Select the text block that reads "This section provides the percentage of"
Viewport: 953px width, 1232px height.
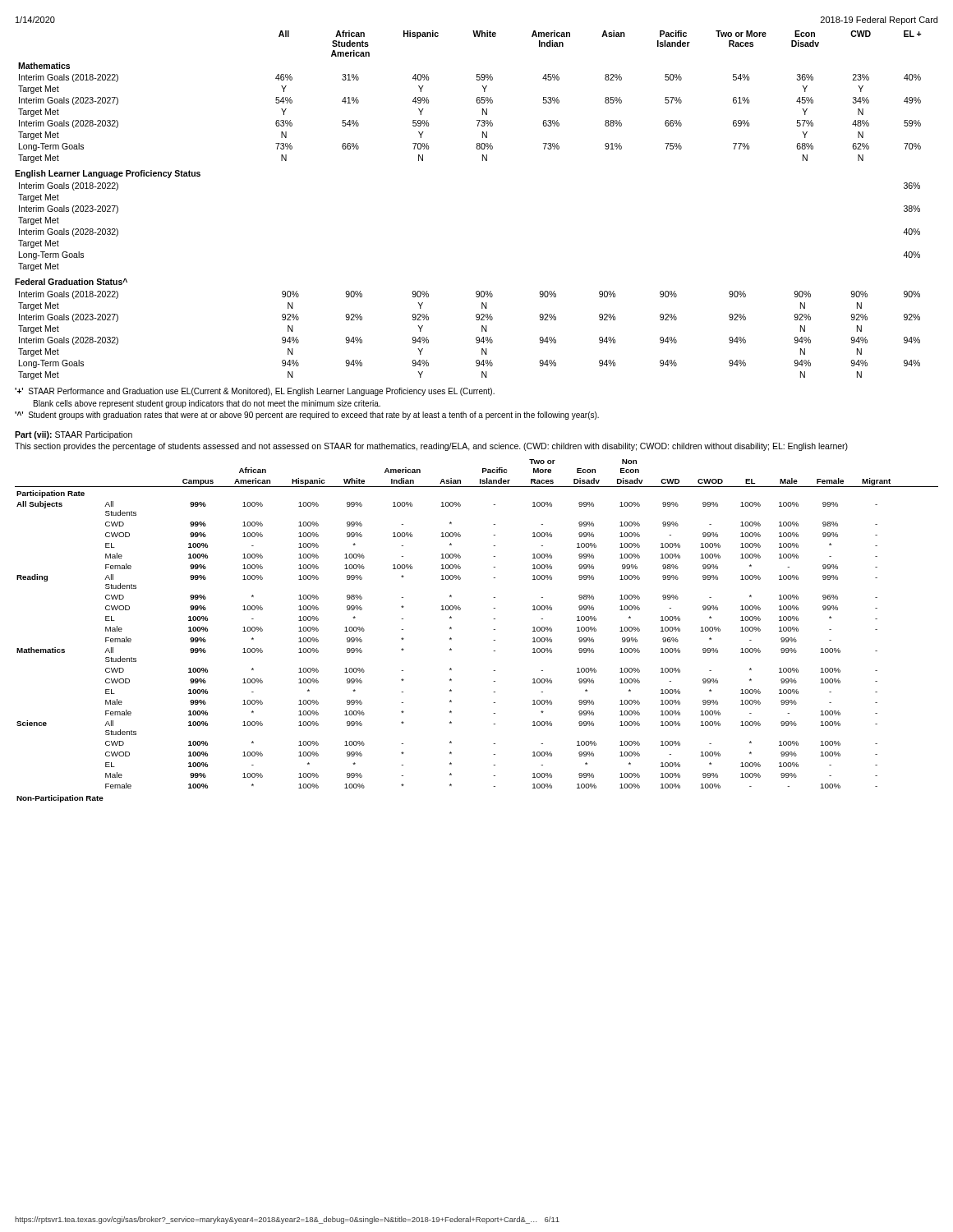pos(431,446)
